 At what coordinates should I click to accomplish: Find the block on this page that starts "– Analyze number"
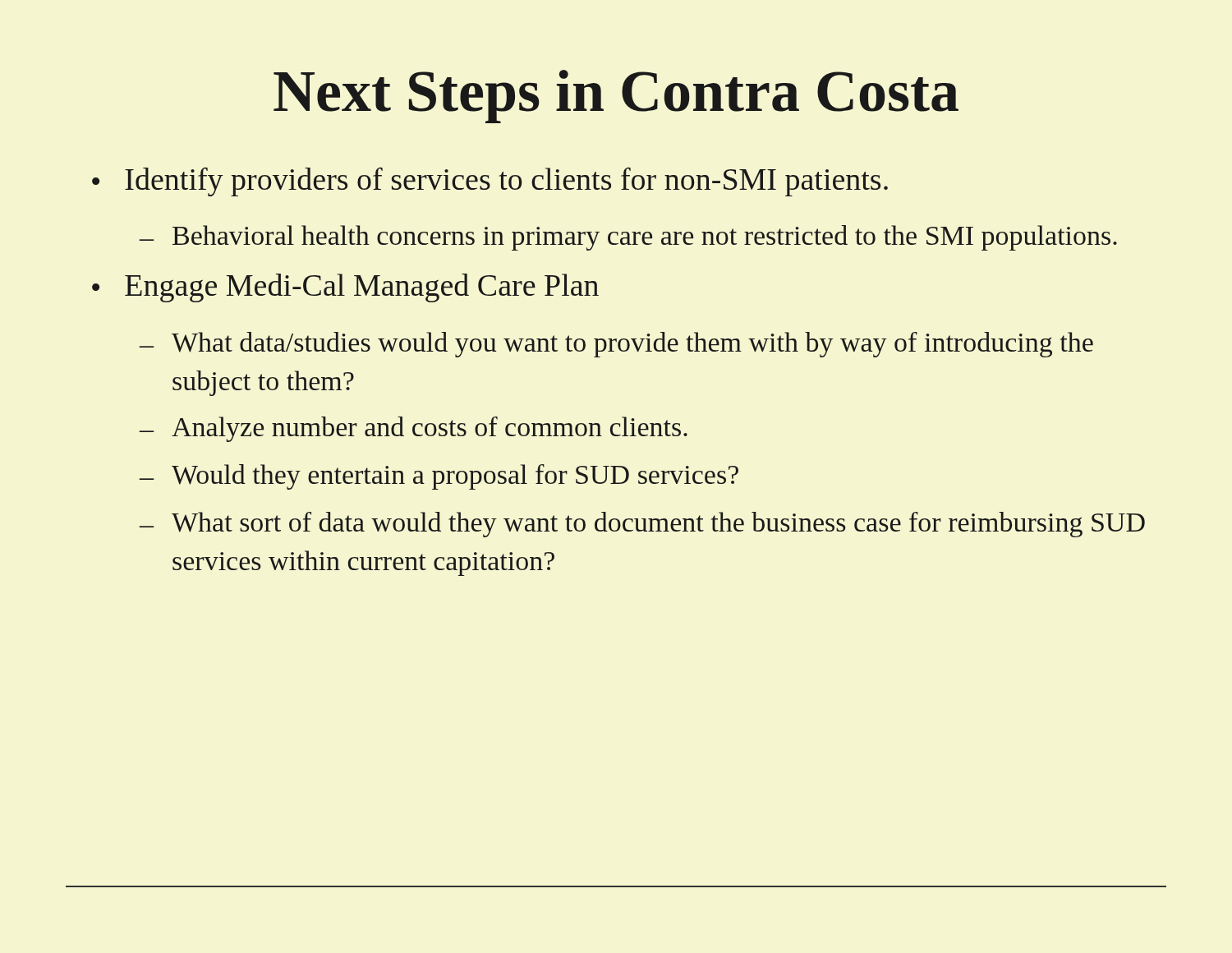pos(414,428)
